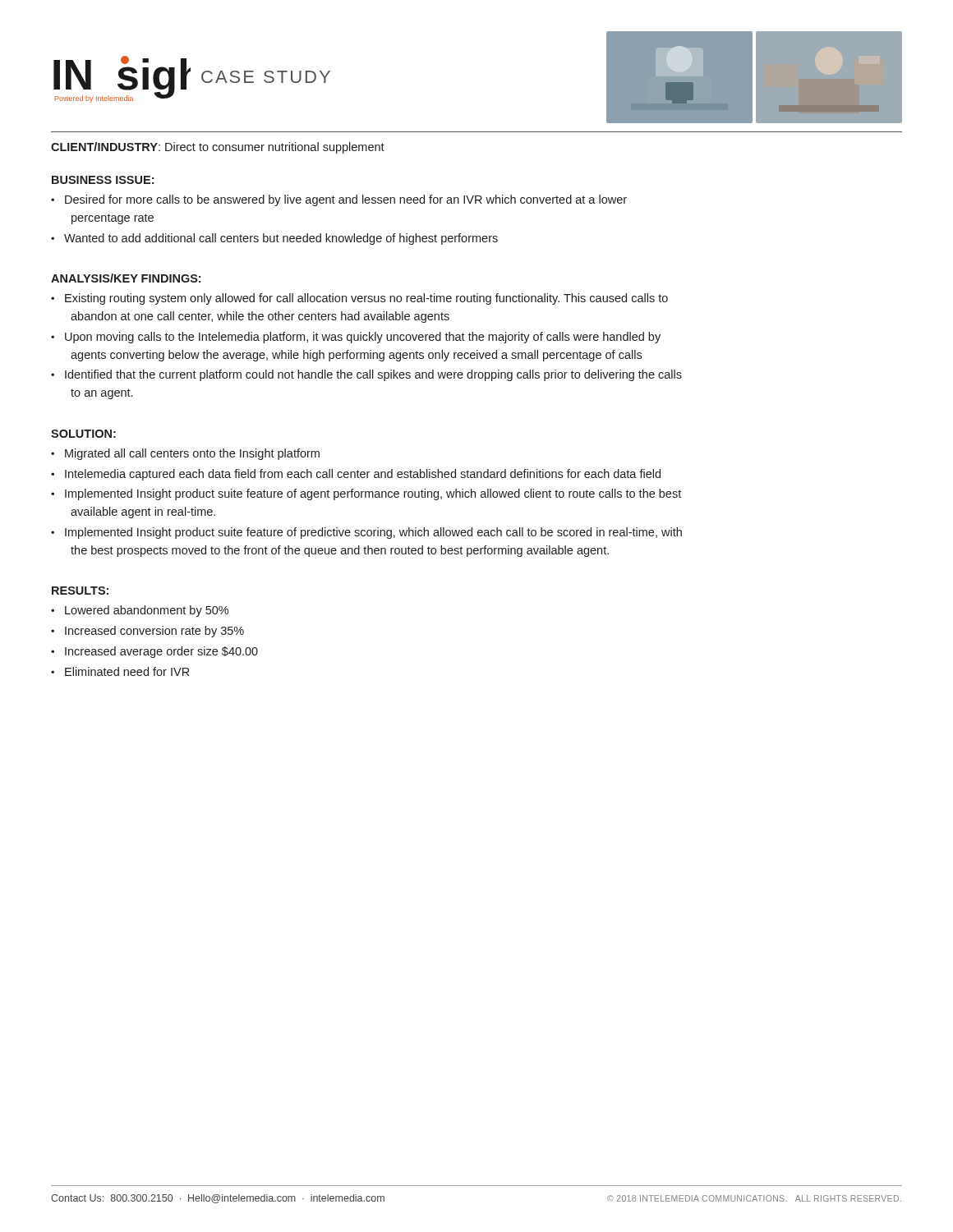Navigate to the text starting "• Eliminated need for IVR"

[x=120, y=671]
